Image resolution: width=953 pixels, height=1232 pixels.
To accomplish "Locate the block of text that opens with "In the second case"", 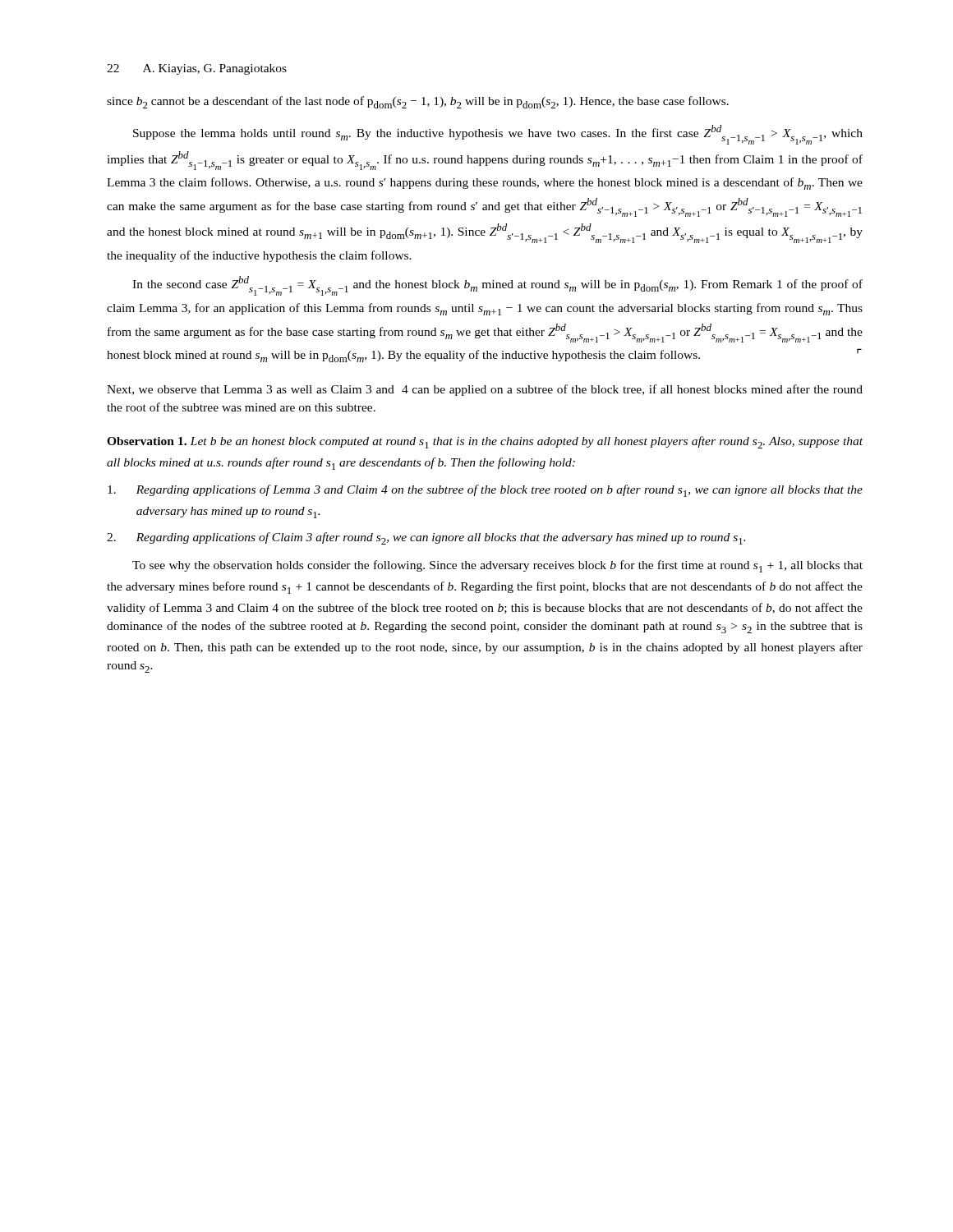I will 485,320.
